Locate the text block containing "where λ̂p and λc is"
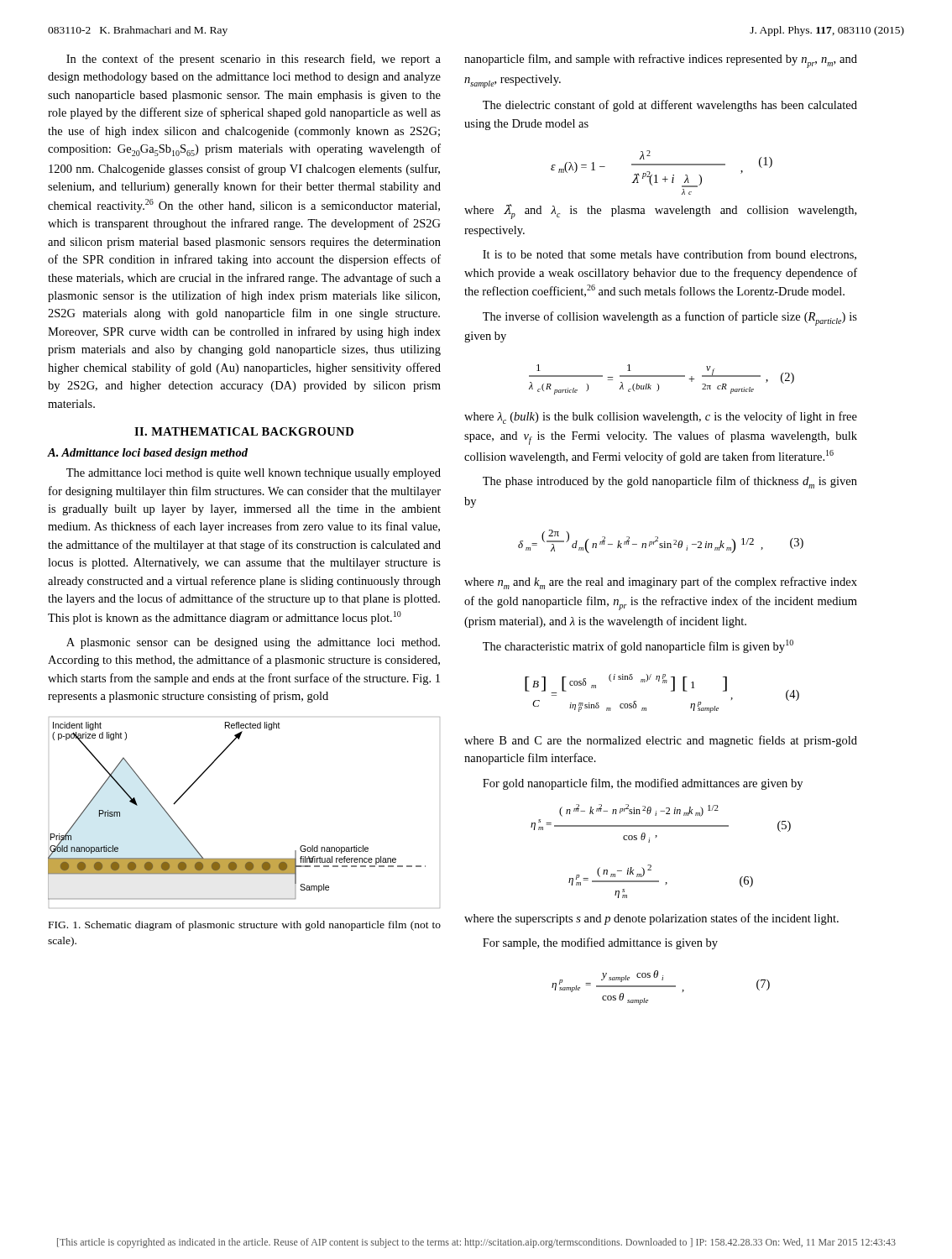The image size is (952, 1259). pyautogui.click(x=661, y=274)
